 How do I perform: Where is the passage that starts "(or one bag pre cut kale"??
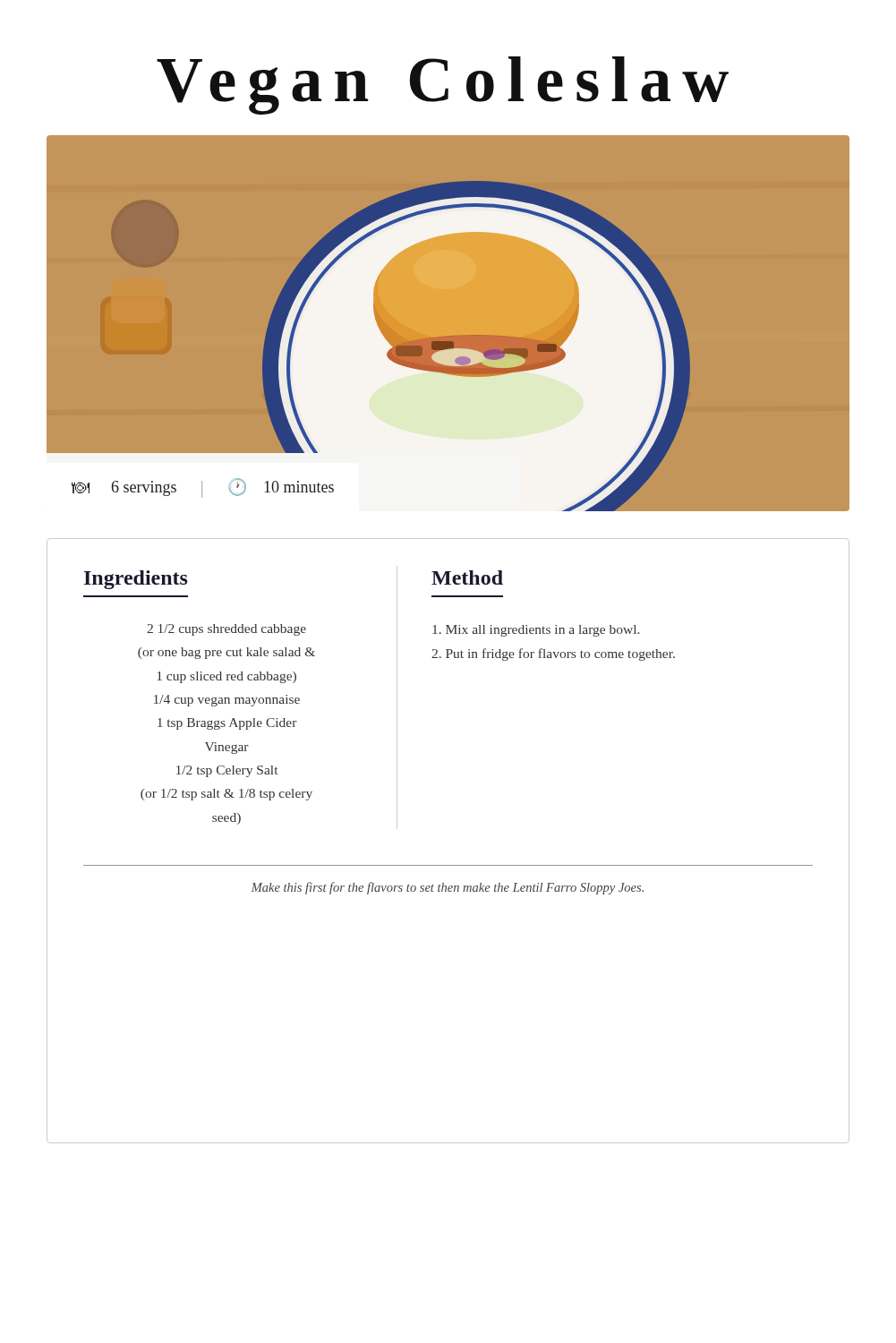click(226, 664)
